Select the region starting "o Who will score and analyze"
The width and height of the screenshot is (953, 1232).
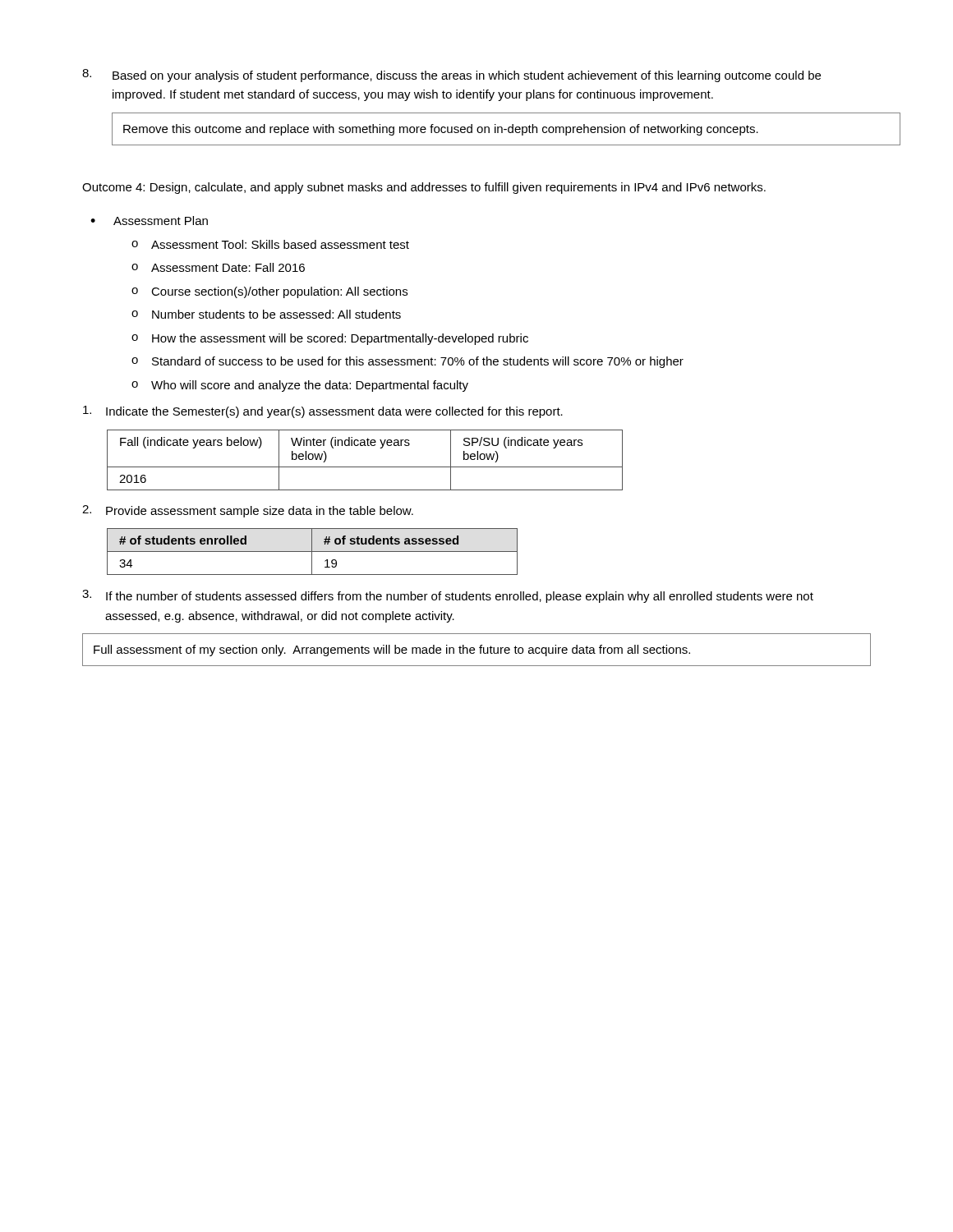click(300, 386)
